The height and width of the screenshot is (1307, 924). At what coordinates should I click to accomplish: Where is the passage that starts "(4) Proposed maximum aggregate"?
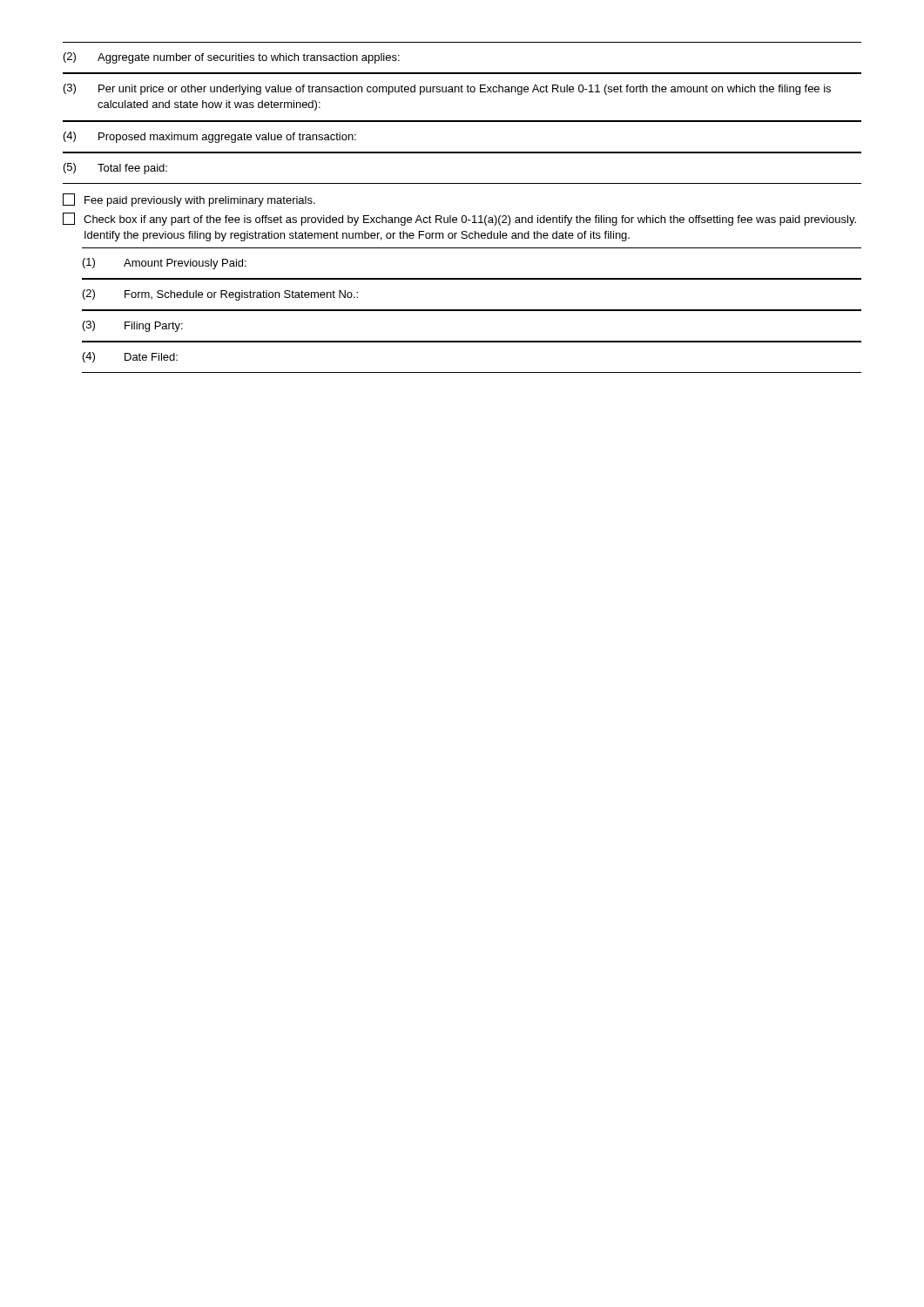coord(210,137)
